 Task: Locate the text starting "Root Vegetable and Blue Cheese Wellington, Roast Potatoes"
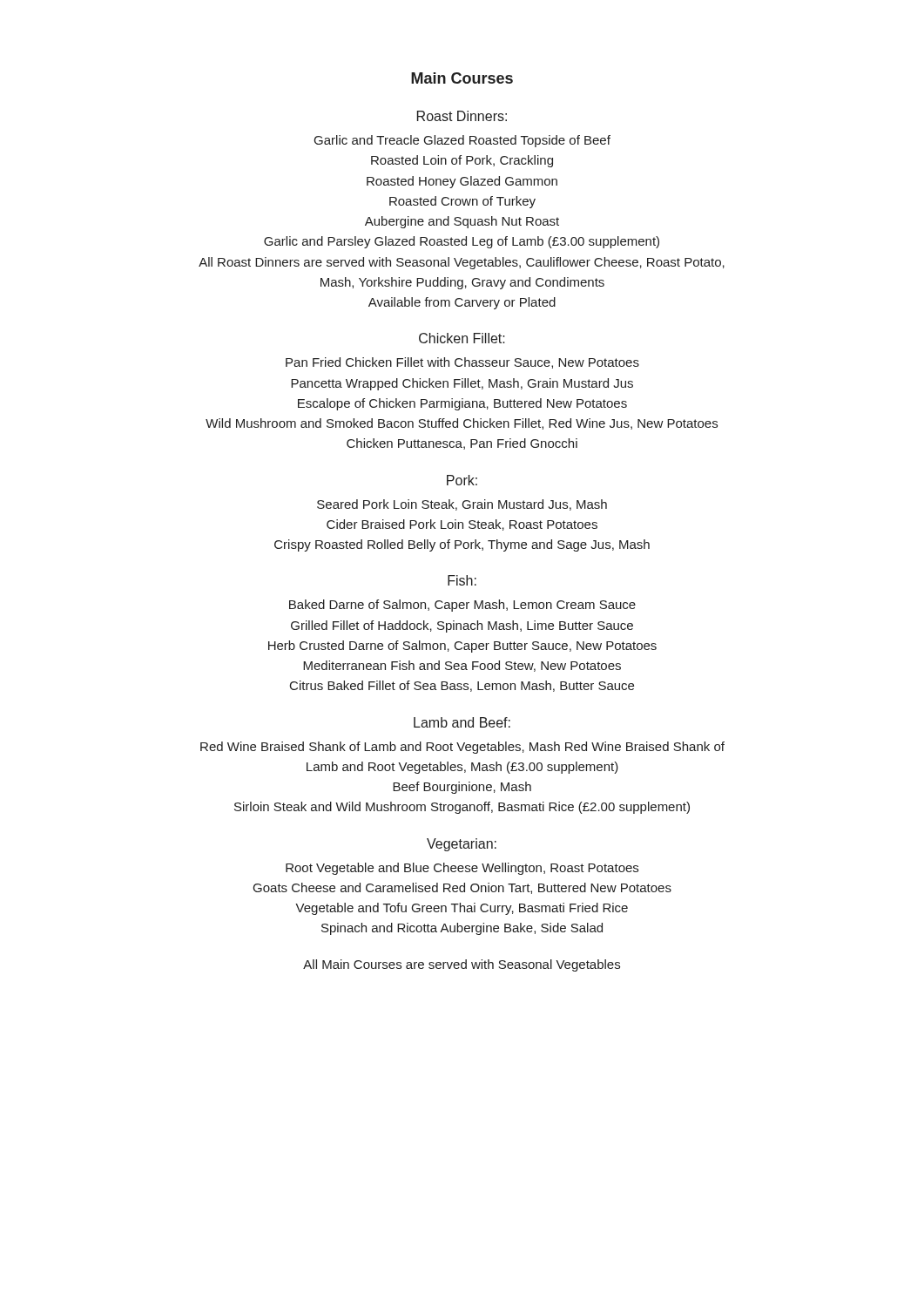point(462,867)
